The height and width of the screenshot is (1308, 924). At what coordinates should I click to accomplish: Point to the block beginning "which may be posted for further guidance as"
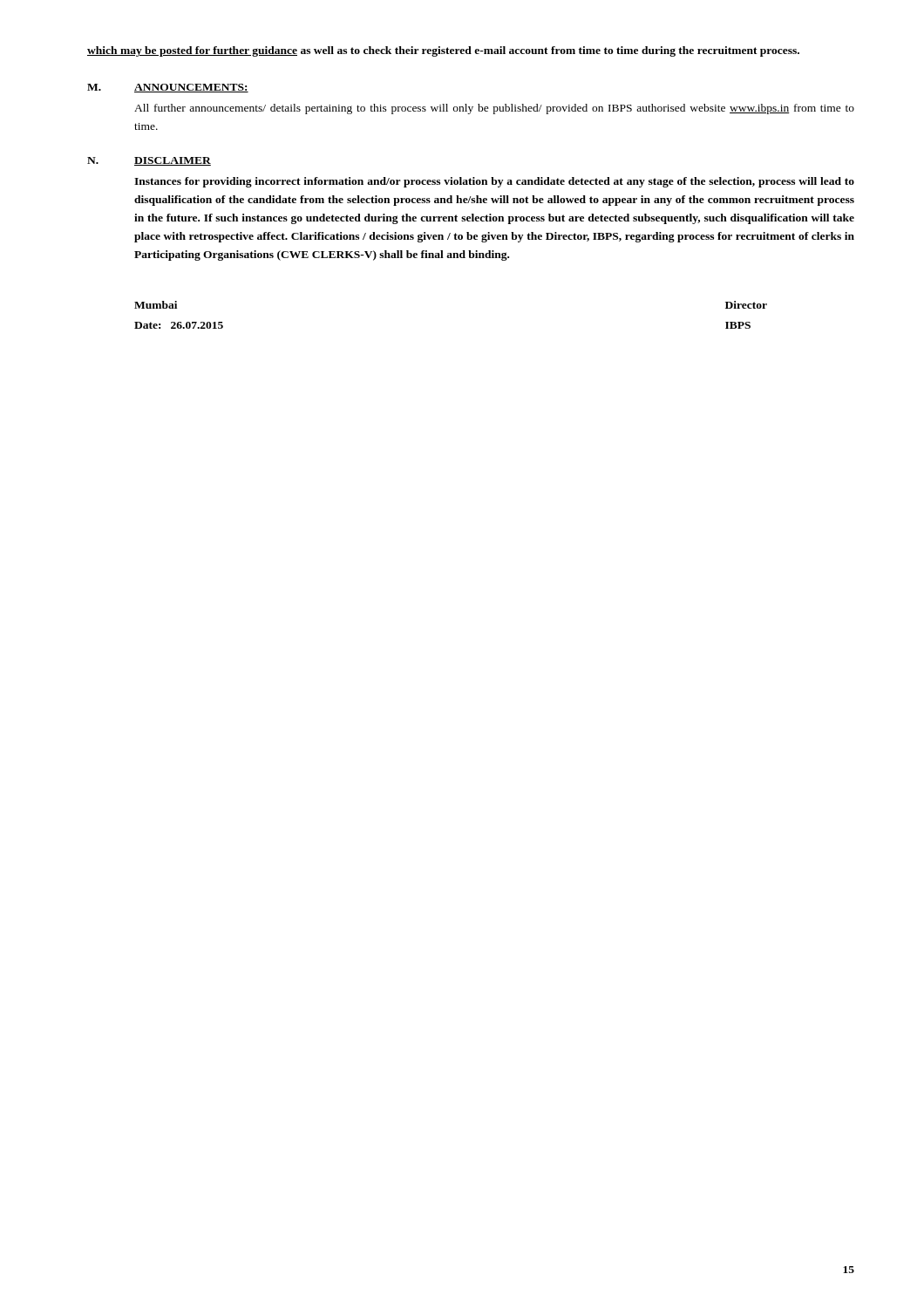[x=444, y=50]
